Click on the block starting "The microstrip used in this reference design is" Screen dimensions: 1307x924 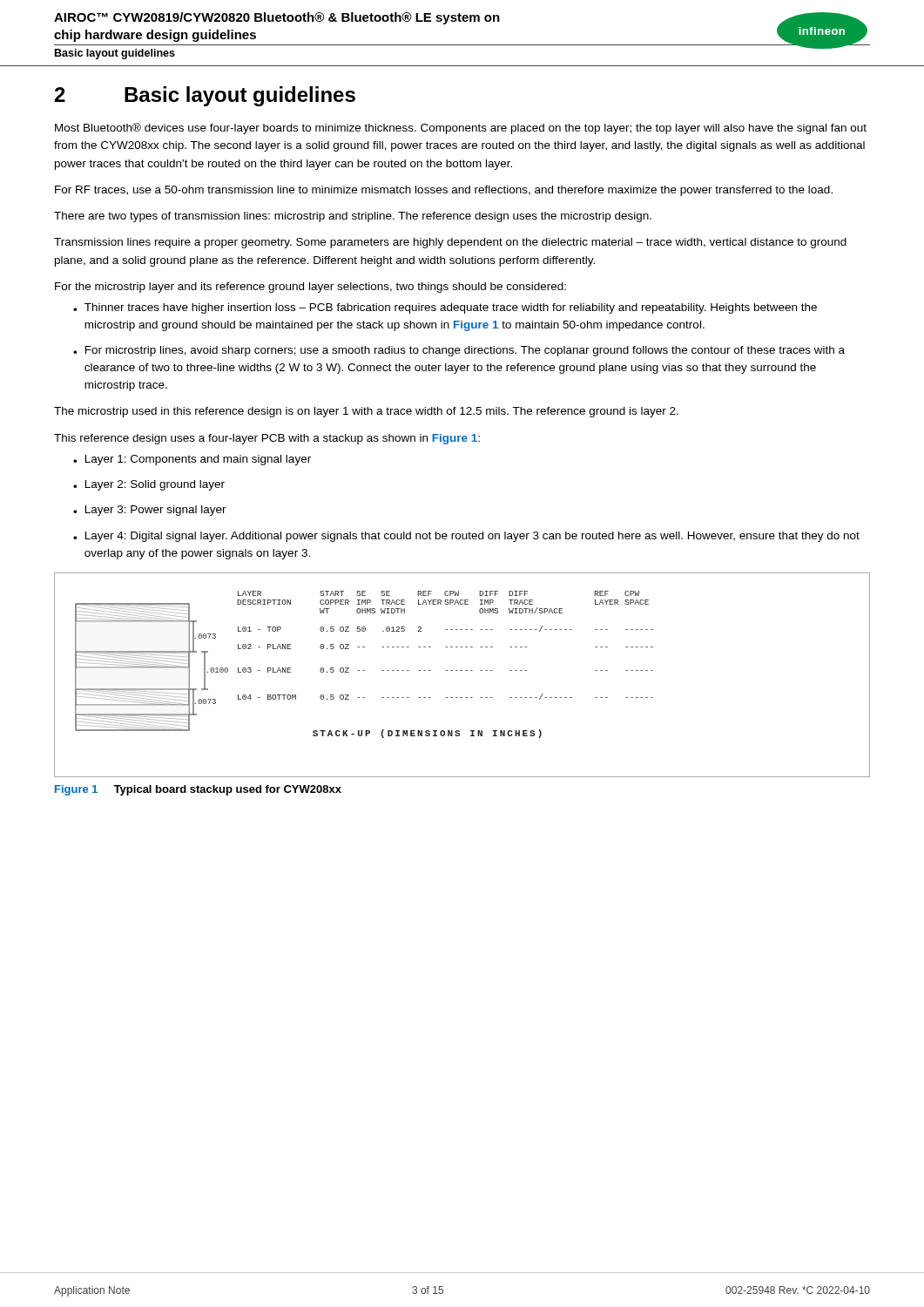(x=367, y=411)
